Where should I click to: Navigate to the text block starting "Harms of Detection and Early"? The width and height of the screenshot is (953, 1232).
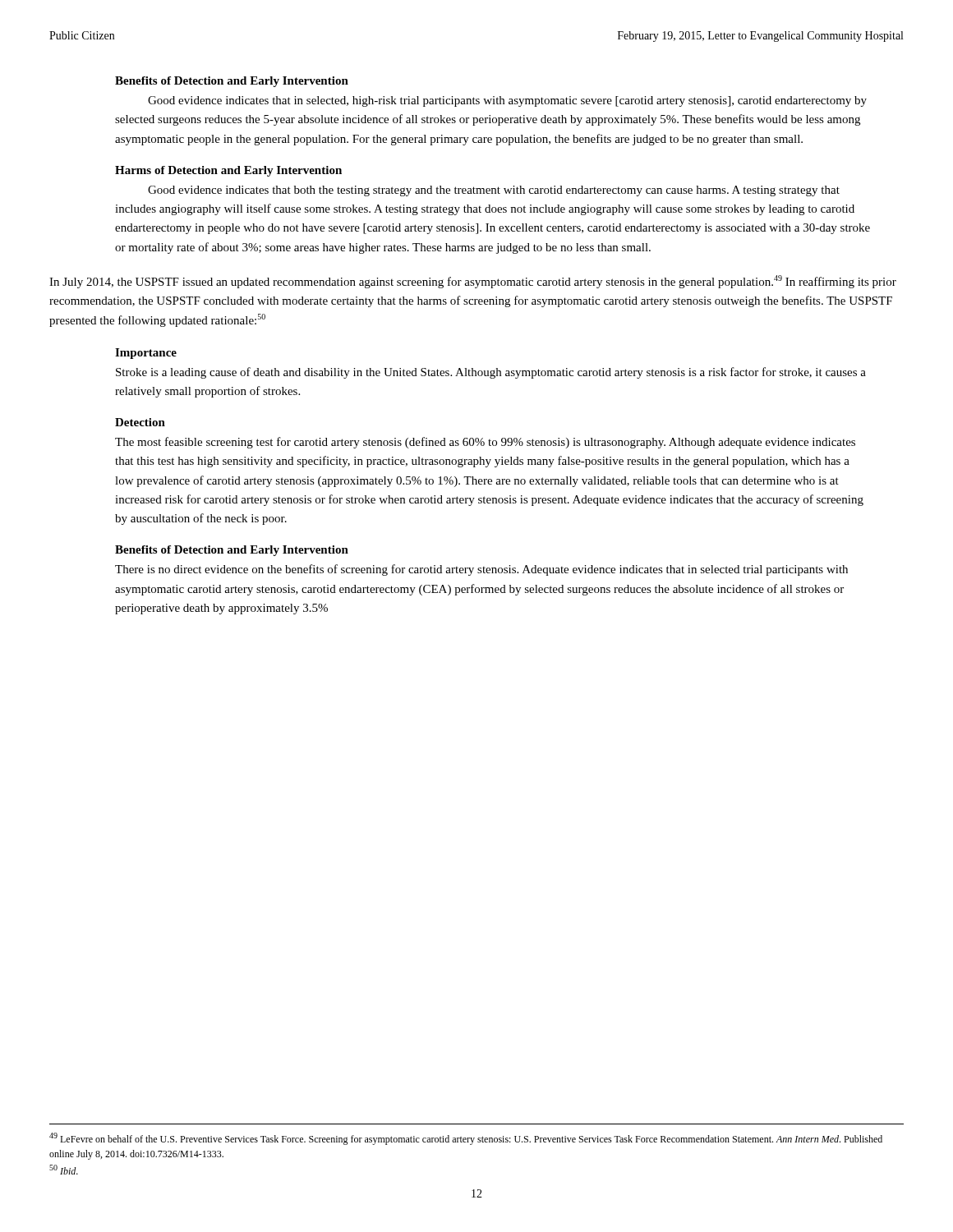(x=228, y=170)
